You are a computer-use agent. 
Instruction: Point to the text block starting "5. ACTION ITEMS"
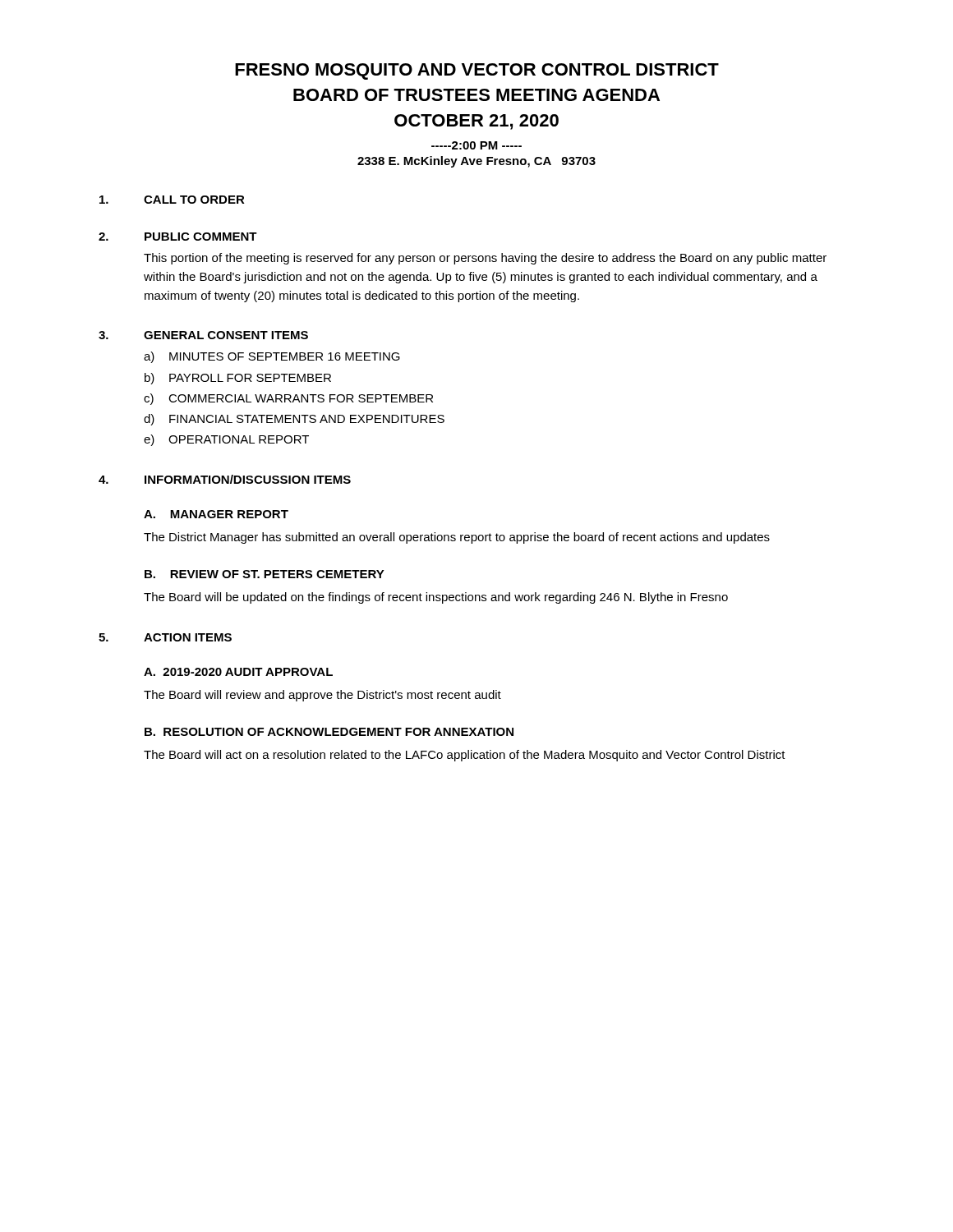pos(165,637)
